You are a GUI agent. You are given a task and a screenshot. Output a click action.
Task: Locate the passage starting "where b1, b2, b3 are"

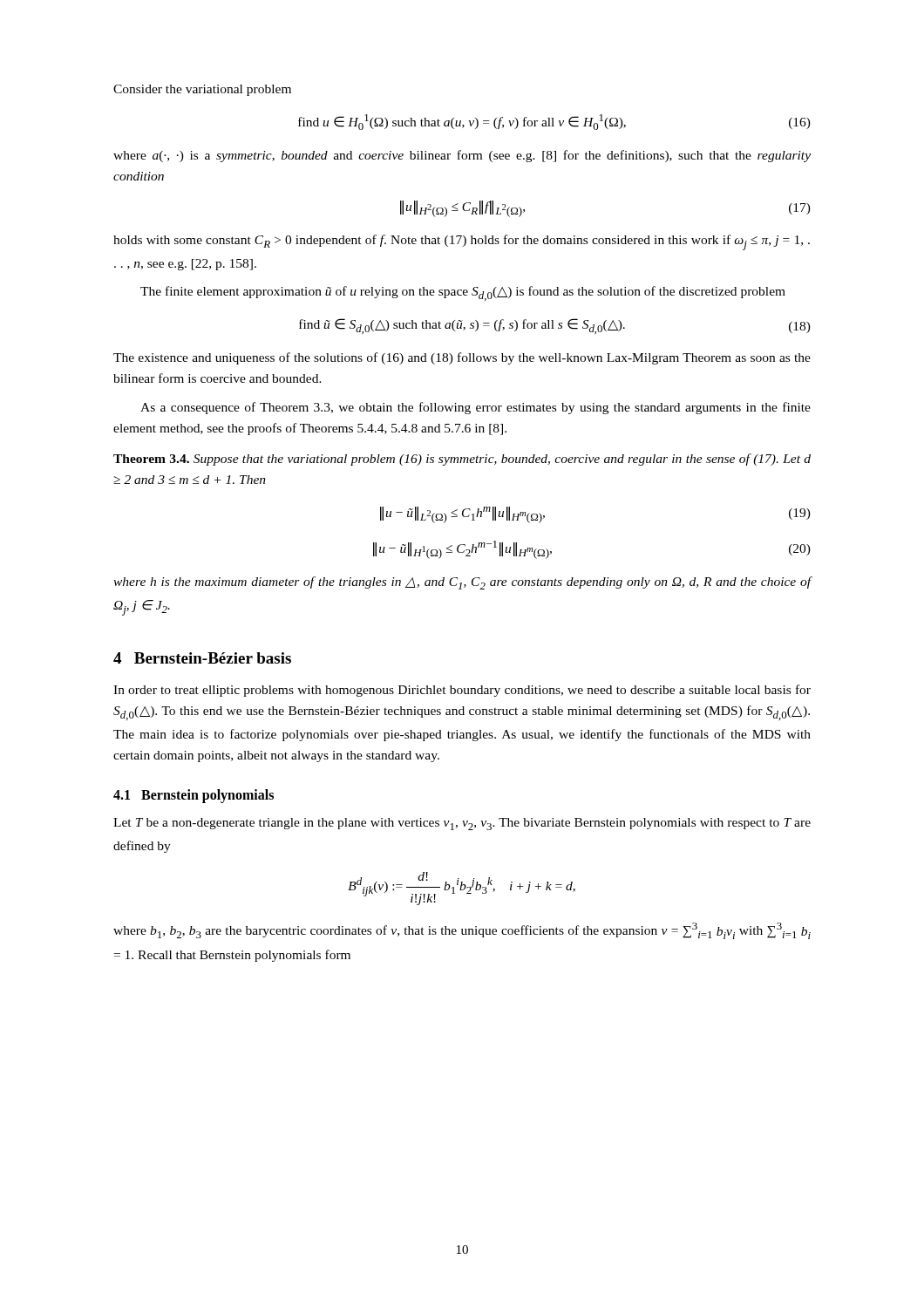pos(462,941)
